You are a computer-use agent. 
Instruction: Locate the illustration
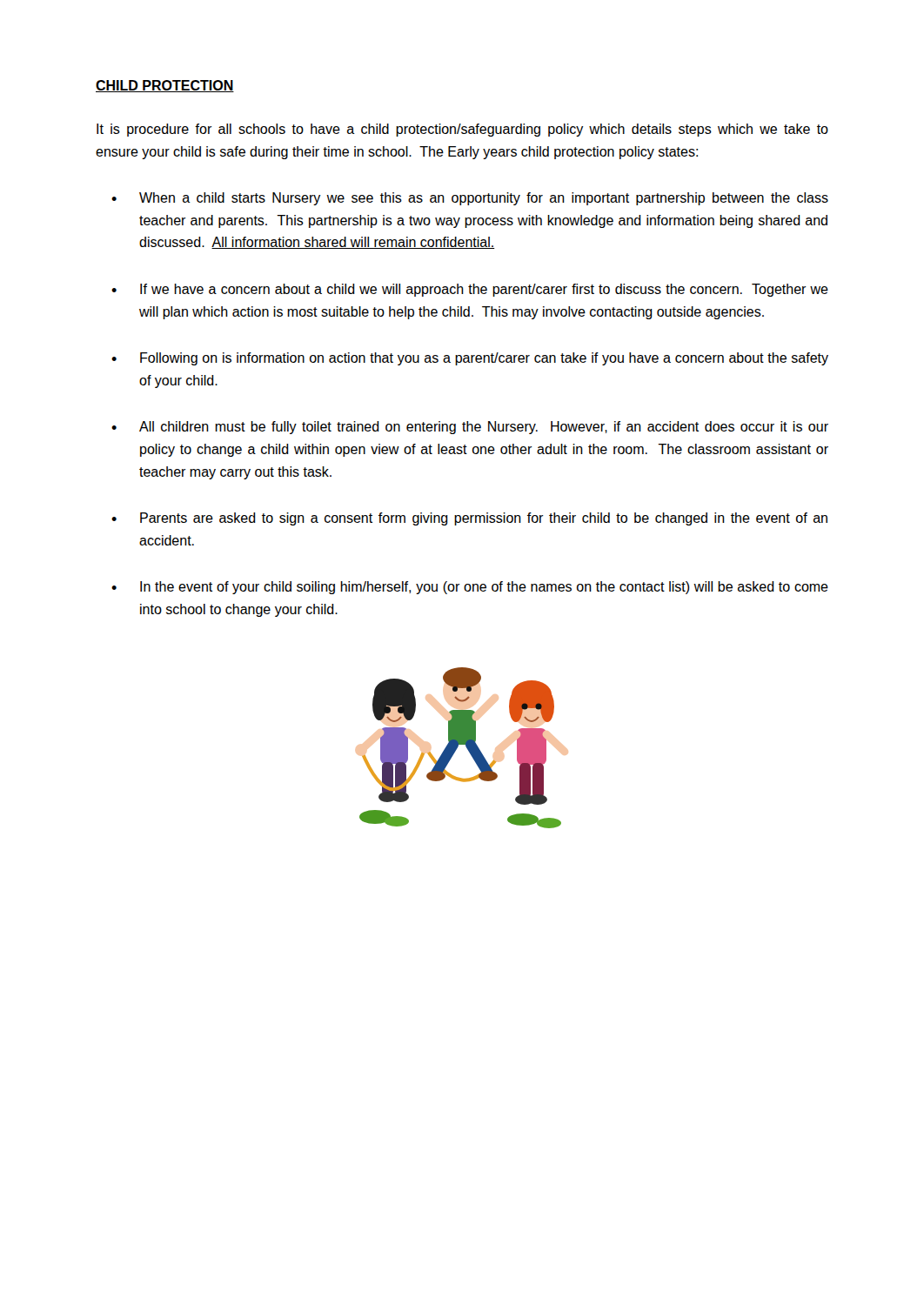[462, 738]
